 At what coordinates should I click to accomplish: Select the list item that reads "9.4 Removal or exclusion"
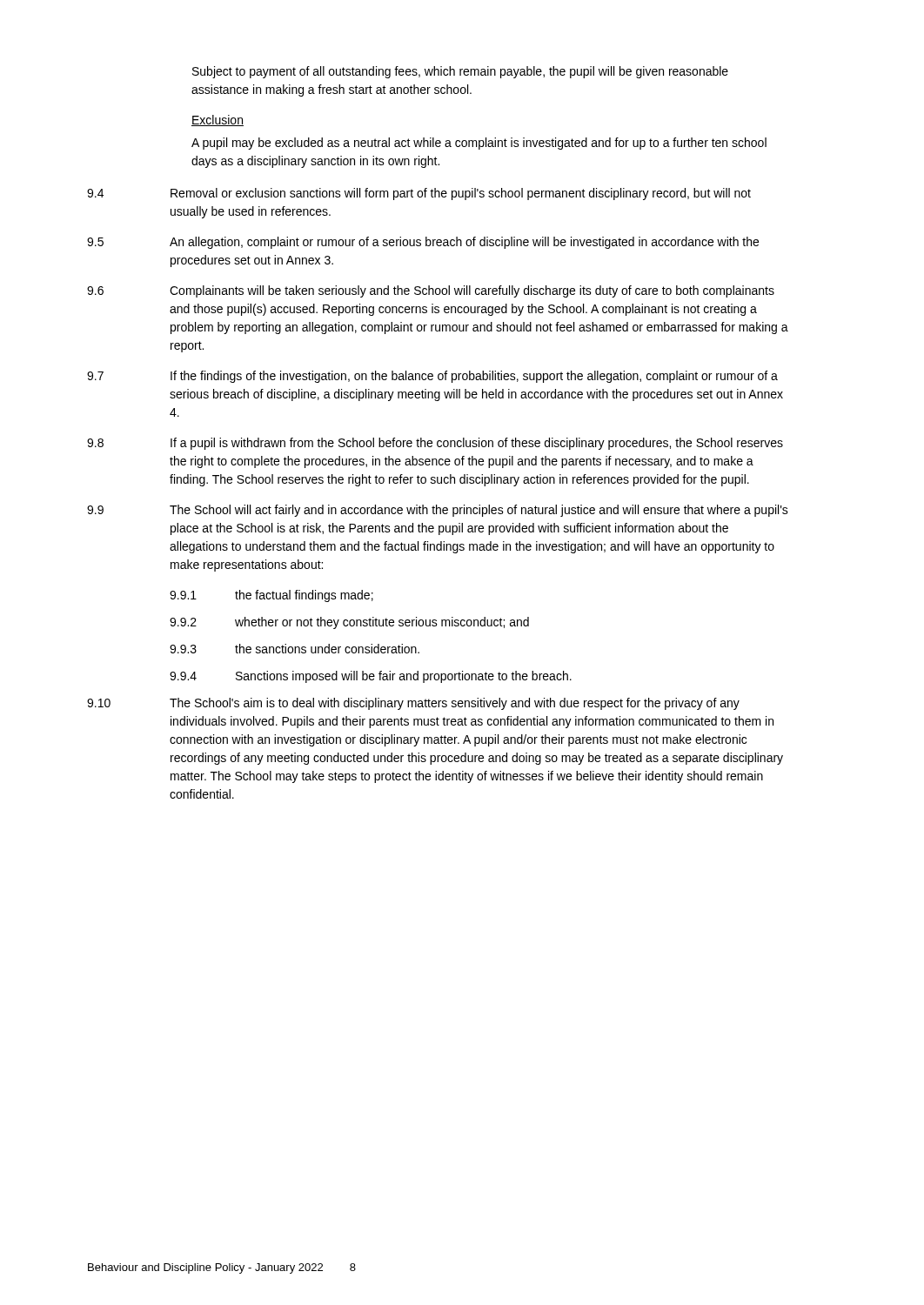pos(462,203)
